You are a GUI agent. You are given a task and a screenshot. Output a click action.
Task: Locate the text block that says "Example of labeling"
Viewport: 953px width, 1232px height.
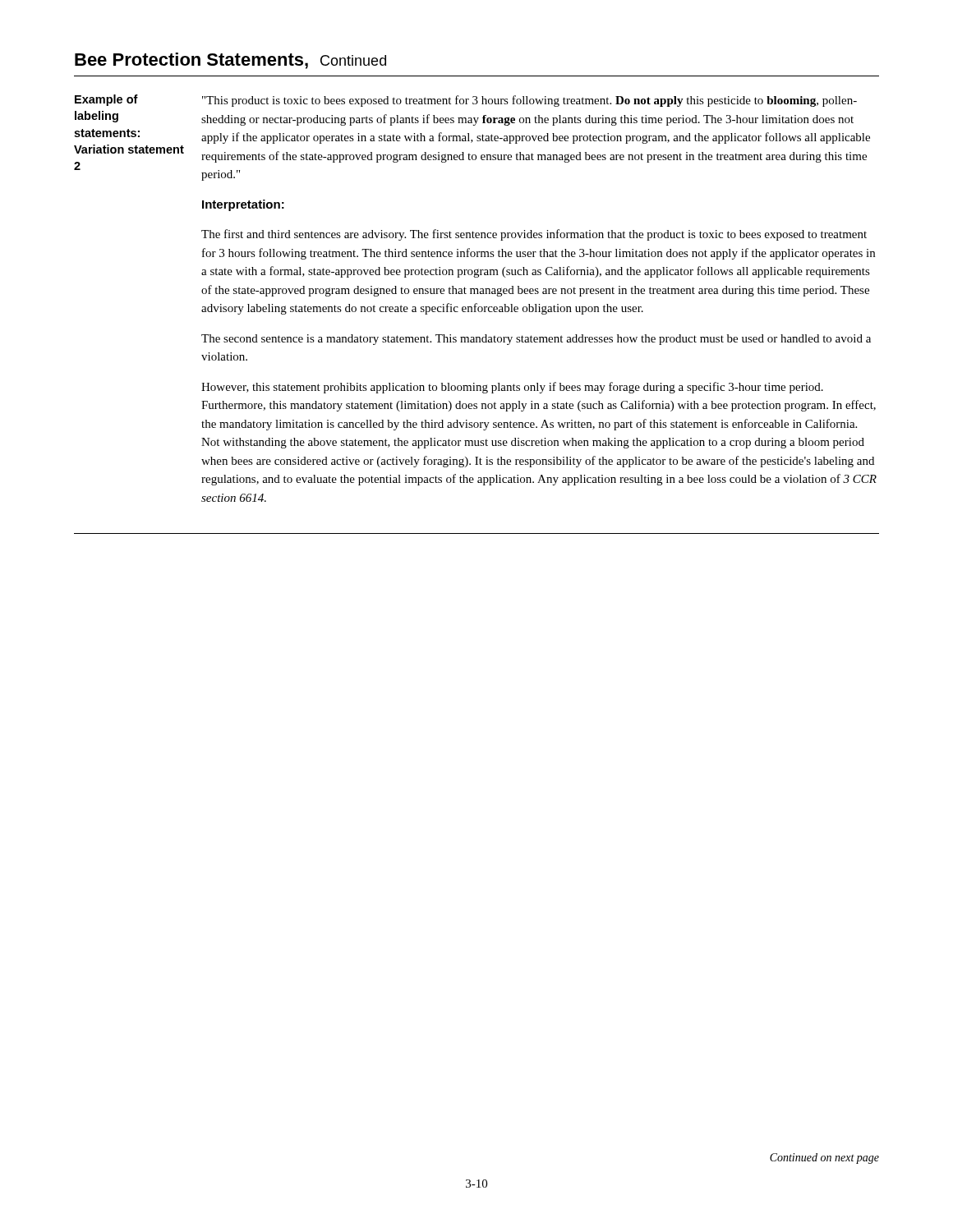[129, 133]
